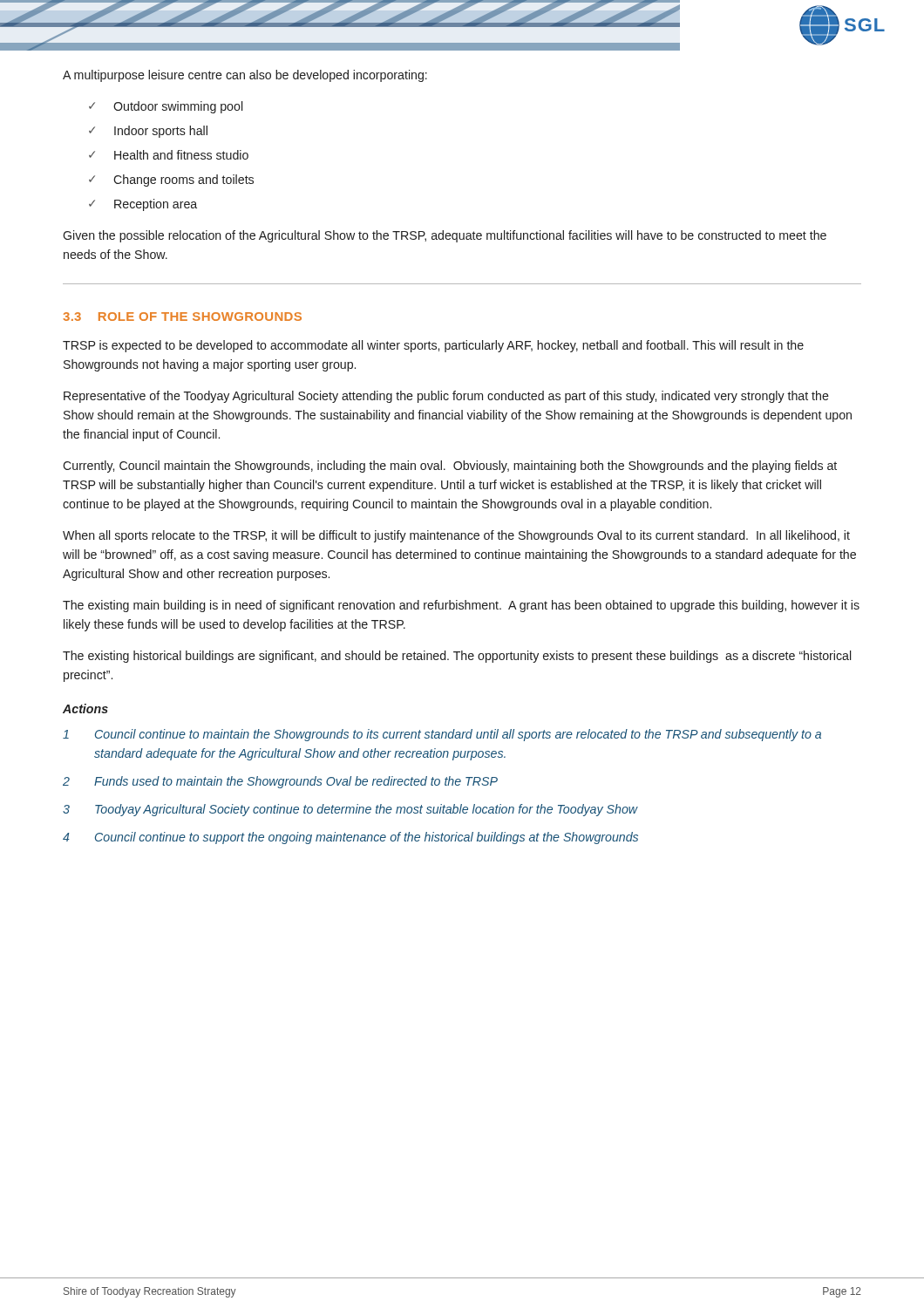Navigate to the text block starting "A multipurpose leisure"
Image resolution: width=924 pixels, height=1308 pixels.
click(x=245, y=75)
